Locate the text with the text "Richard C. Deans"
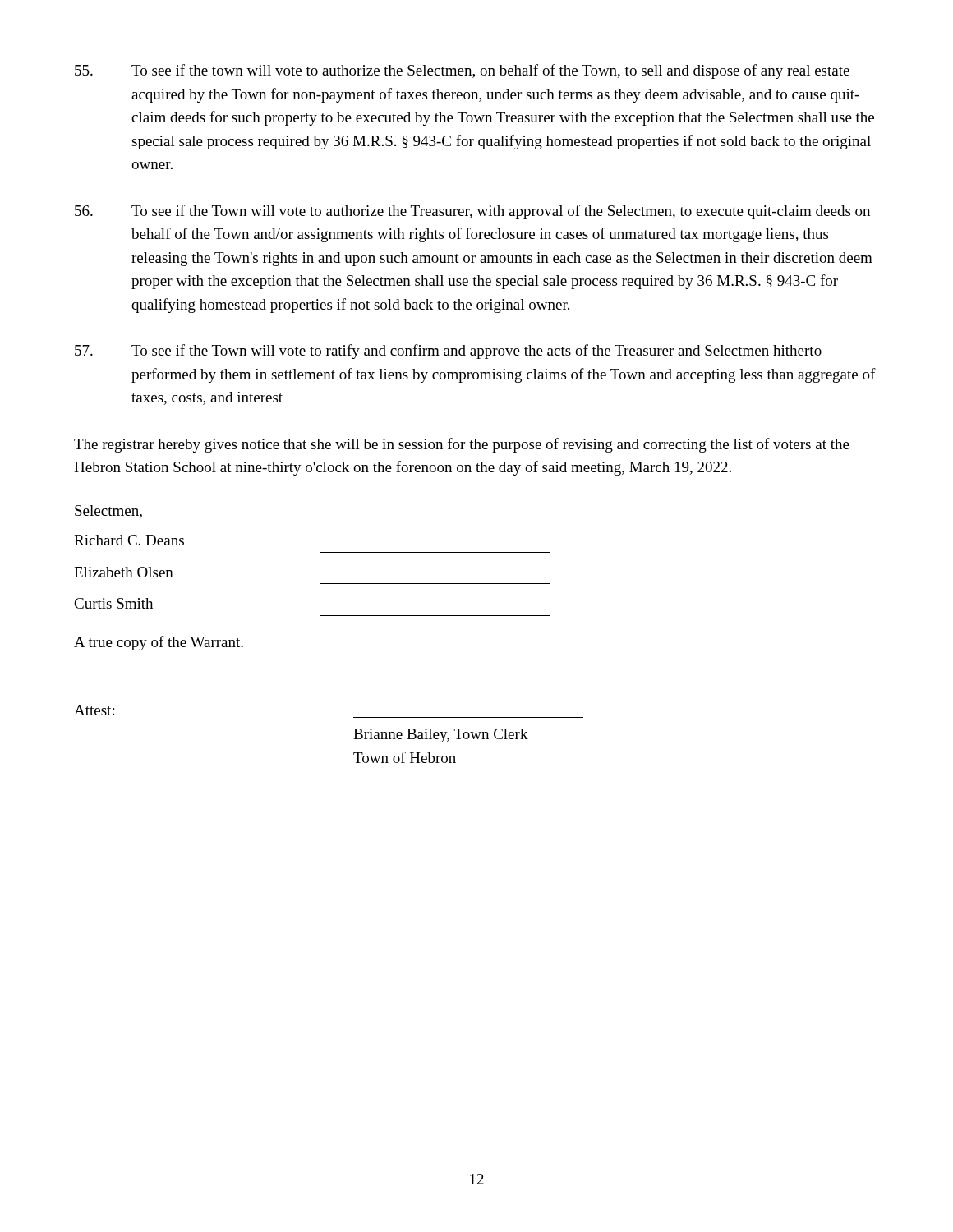This screenshot has width=953, height=1232. (129, 540)
